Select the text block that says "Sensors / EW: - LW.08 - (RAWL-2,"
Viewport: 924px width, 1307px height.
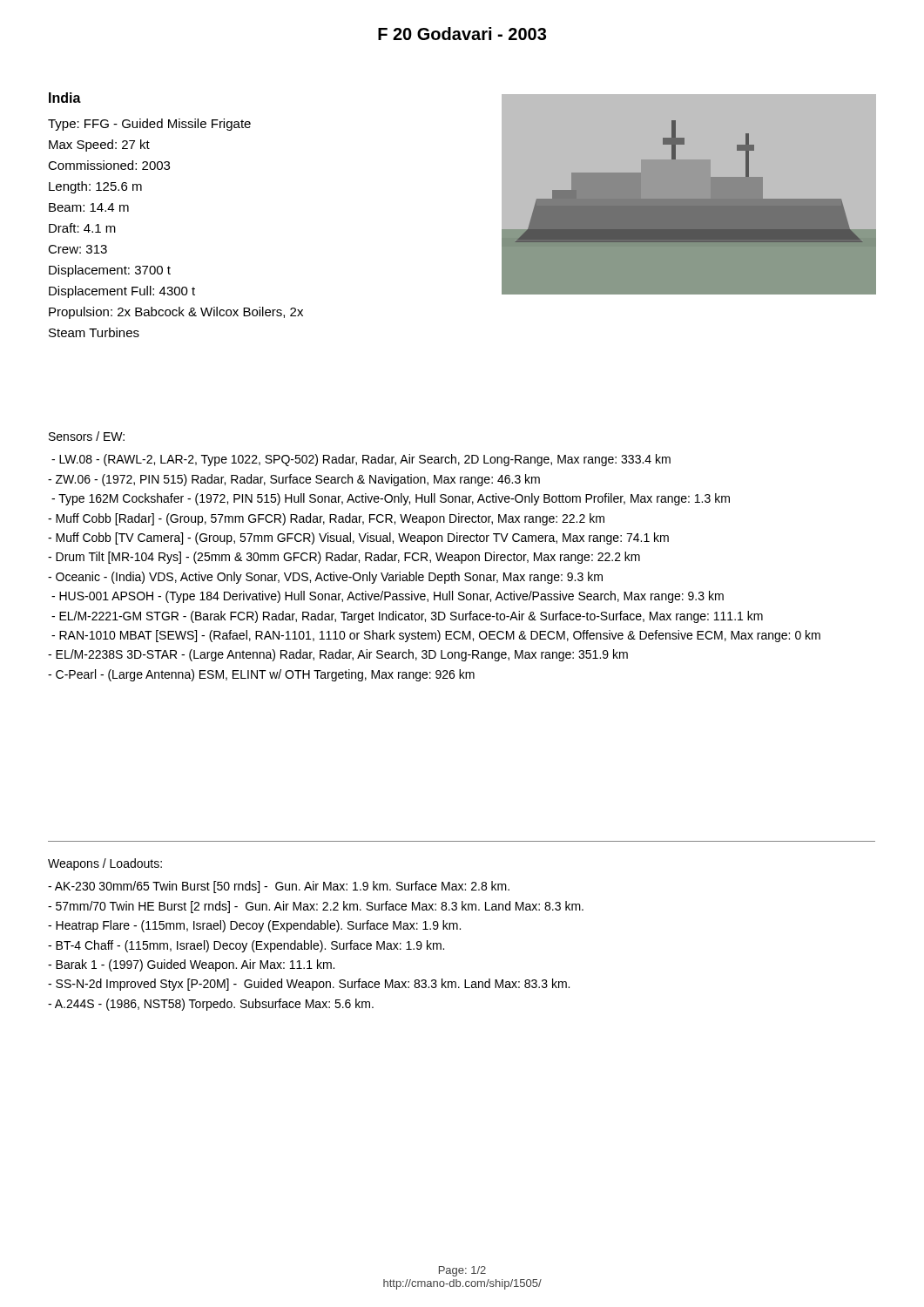click(x=462, y=556)
